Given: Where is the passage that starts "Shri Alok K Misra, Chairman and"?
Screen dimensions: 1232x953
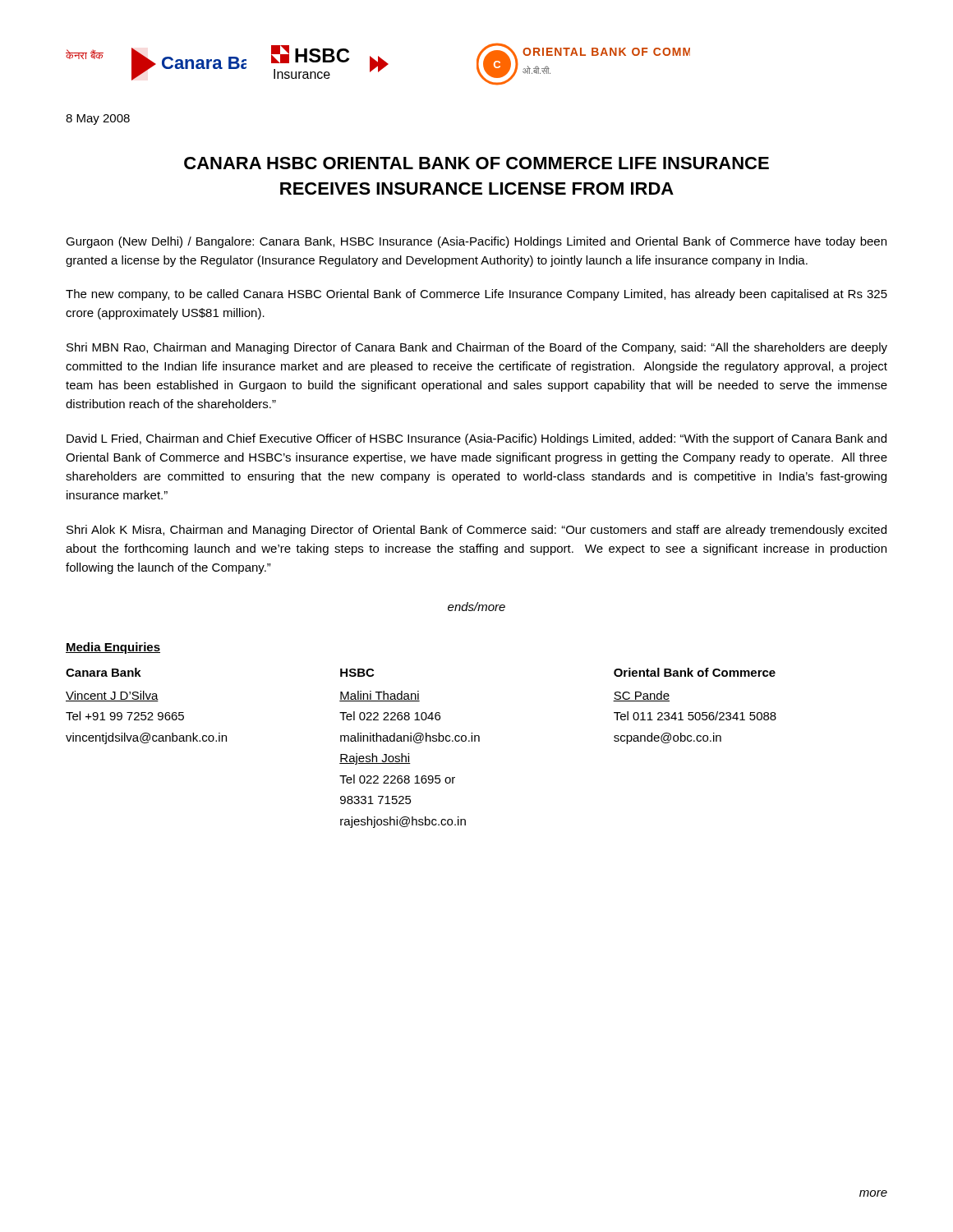Looking at the screenshot, I should pos(476,548).
